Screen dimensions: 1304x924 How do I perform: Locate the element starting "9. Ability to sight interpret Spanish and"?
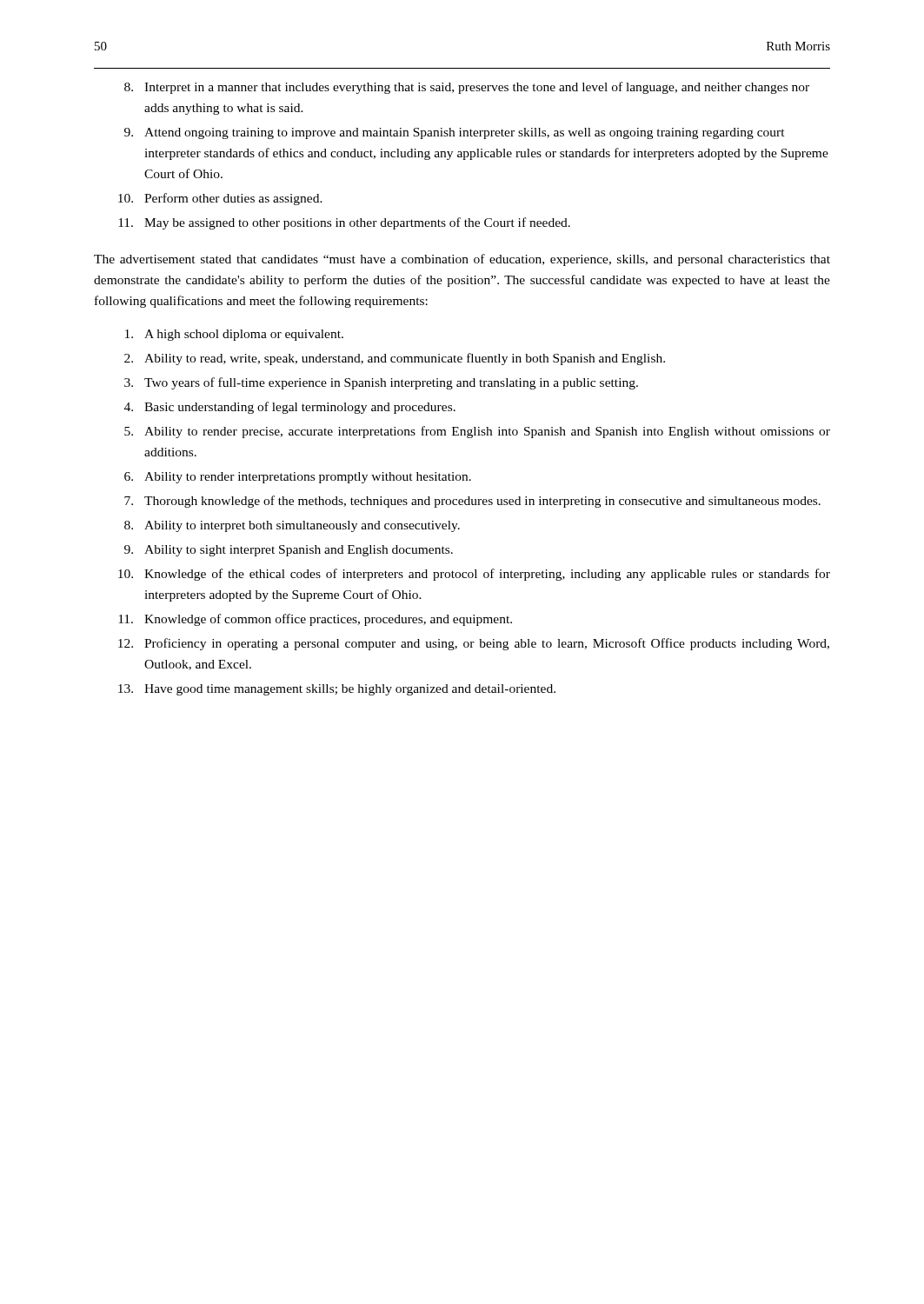[462, 550]
